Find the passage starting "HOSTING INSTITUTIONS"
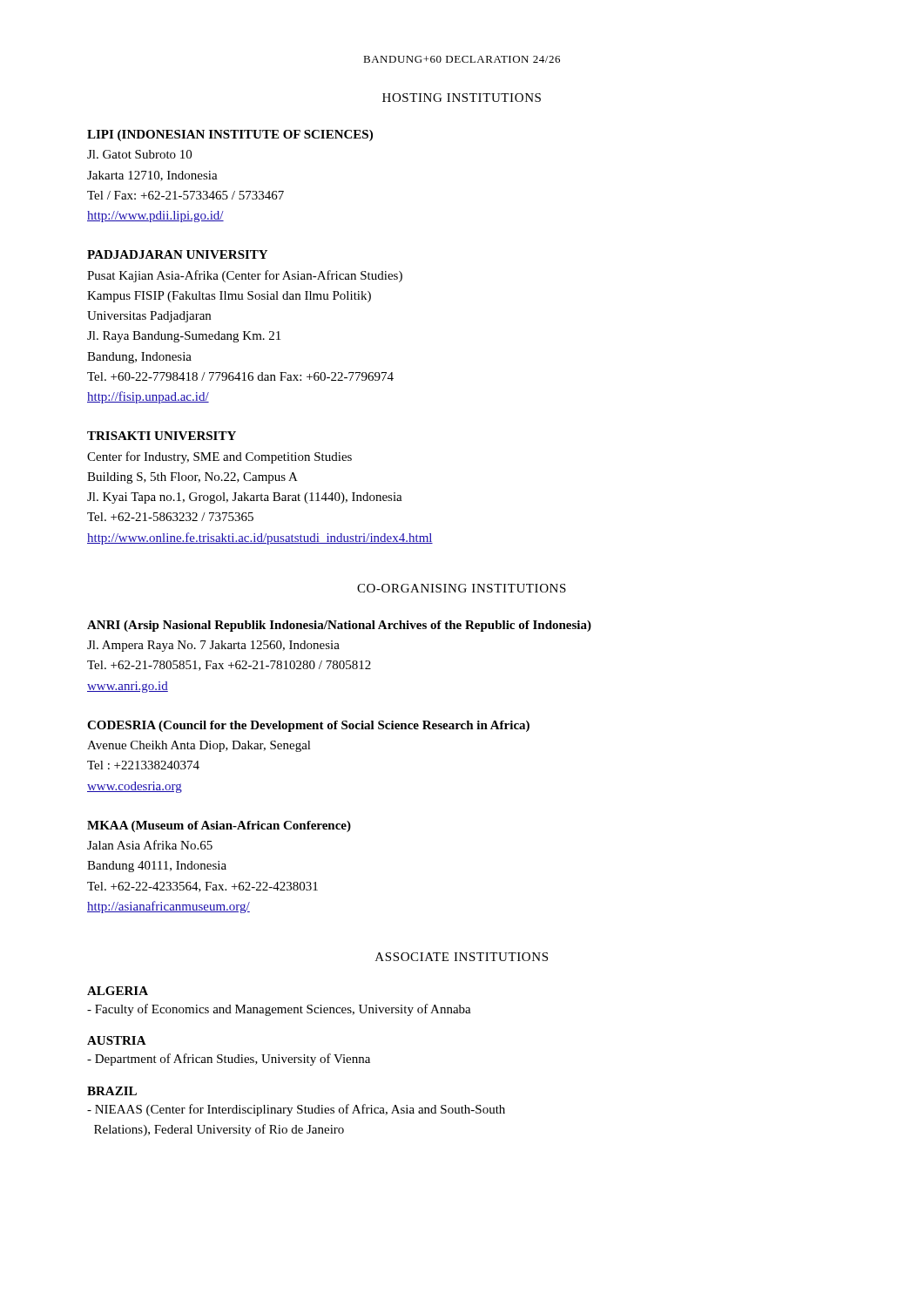Screen dimensions: 1307x924 click(462, 98)
